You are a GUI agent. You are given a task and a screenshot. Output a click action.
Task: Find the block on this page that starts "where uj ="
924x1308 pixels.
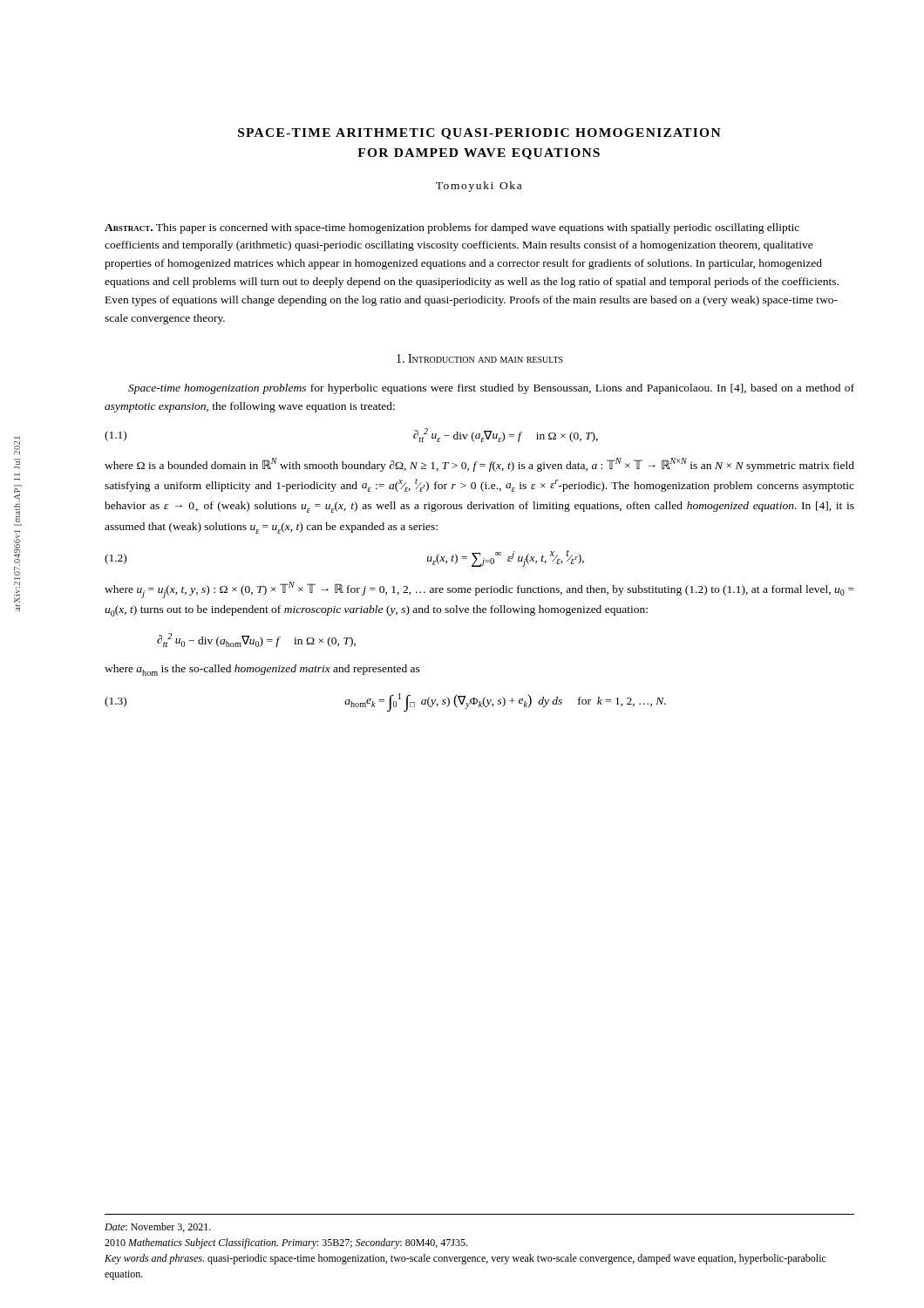coord(479,599)
